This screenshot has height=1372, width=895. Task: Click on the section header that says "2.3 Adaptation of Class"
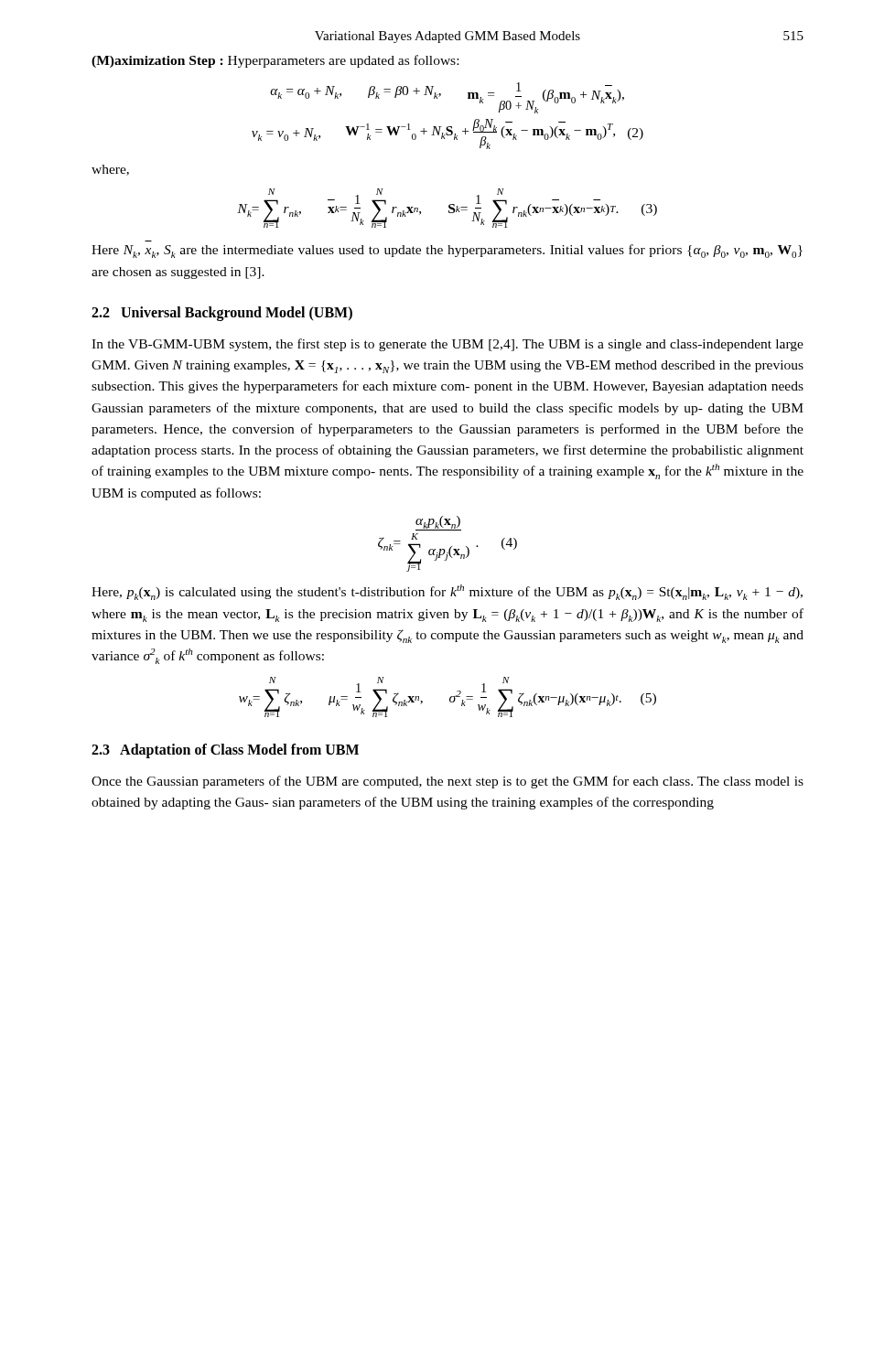click(x=225, y=749)
